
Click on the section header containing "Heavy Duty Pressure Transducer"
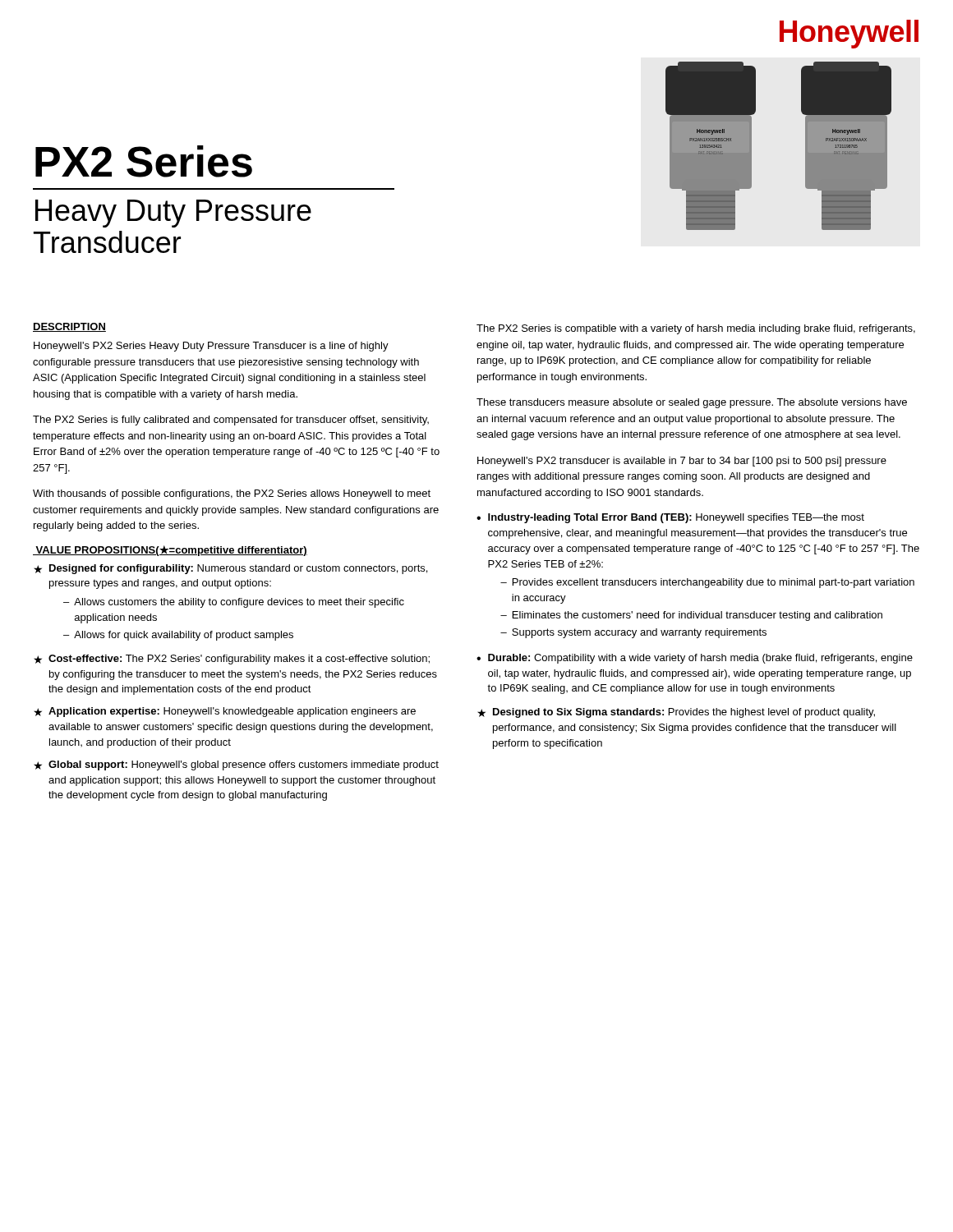tap(173, 226)
